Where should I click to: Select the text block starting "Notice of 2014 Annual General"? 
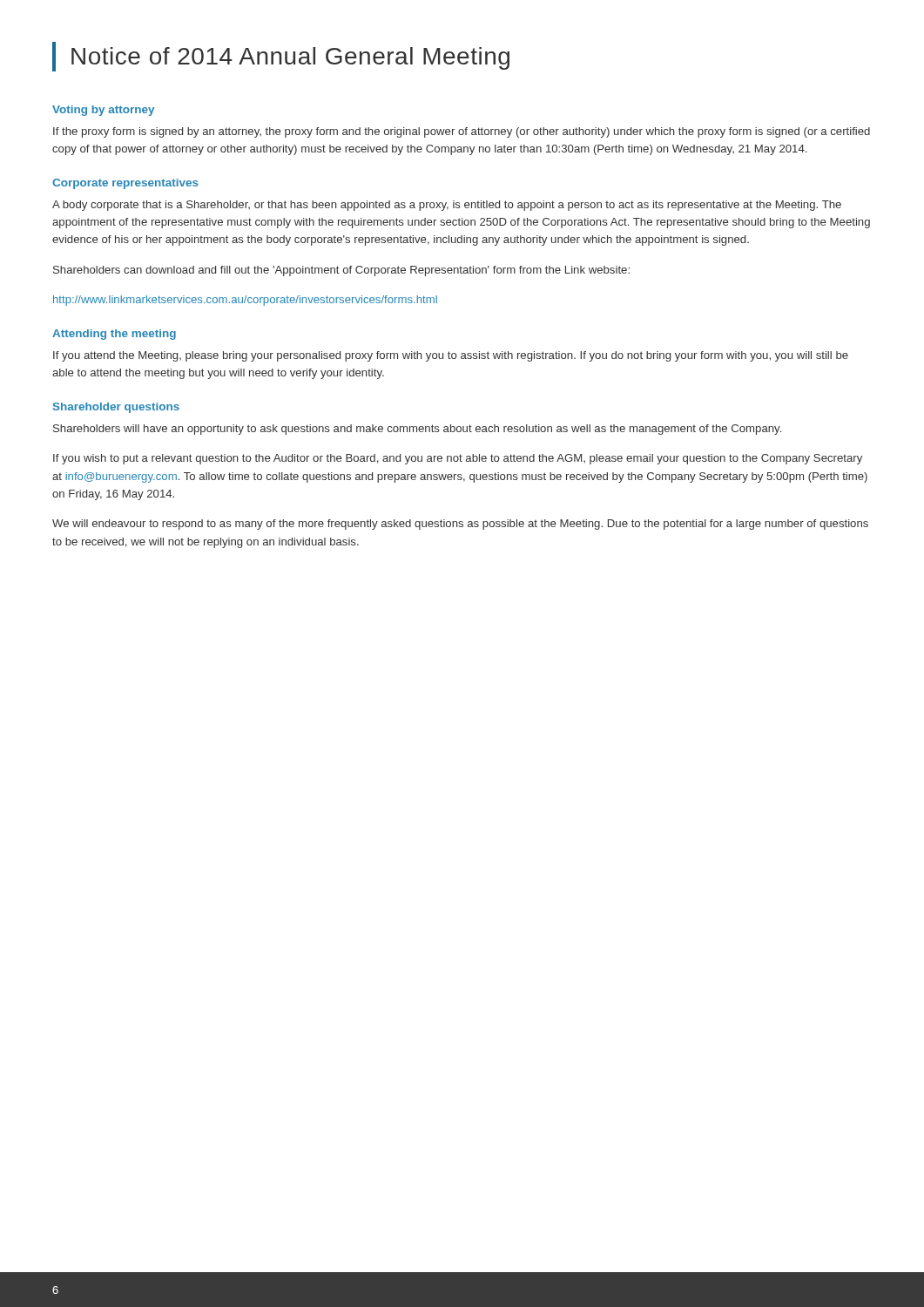click(282, 56)
